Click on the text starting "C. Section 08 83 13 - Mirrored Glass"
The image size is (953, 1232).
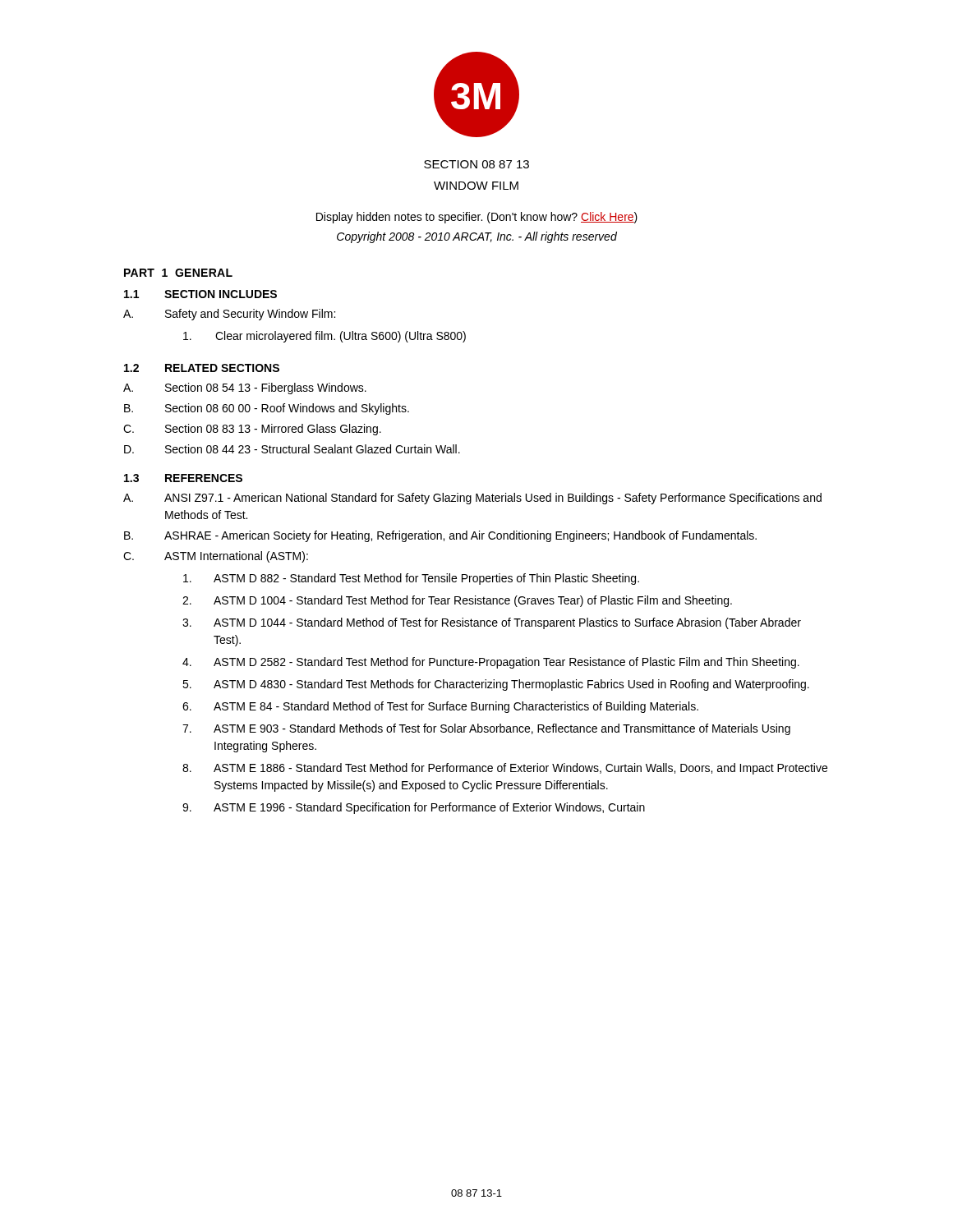[x=252, y=430]
